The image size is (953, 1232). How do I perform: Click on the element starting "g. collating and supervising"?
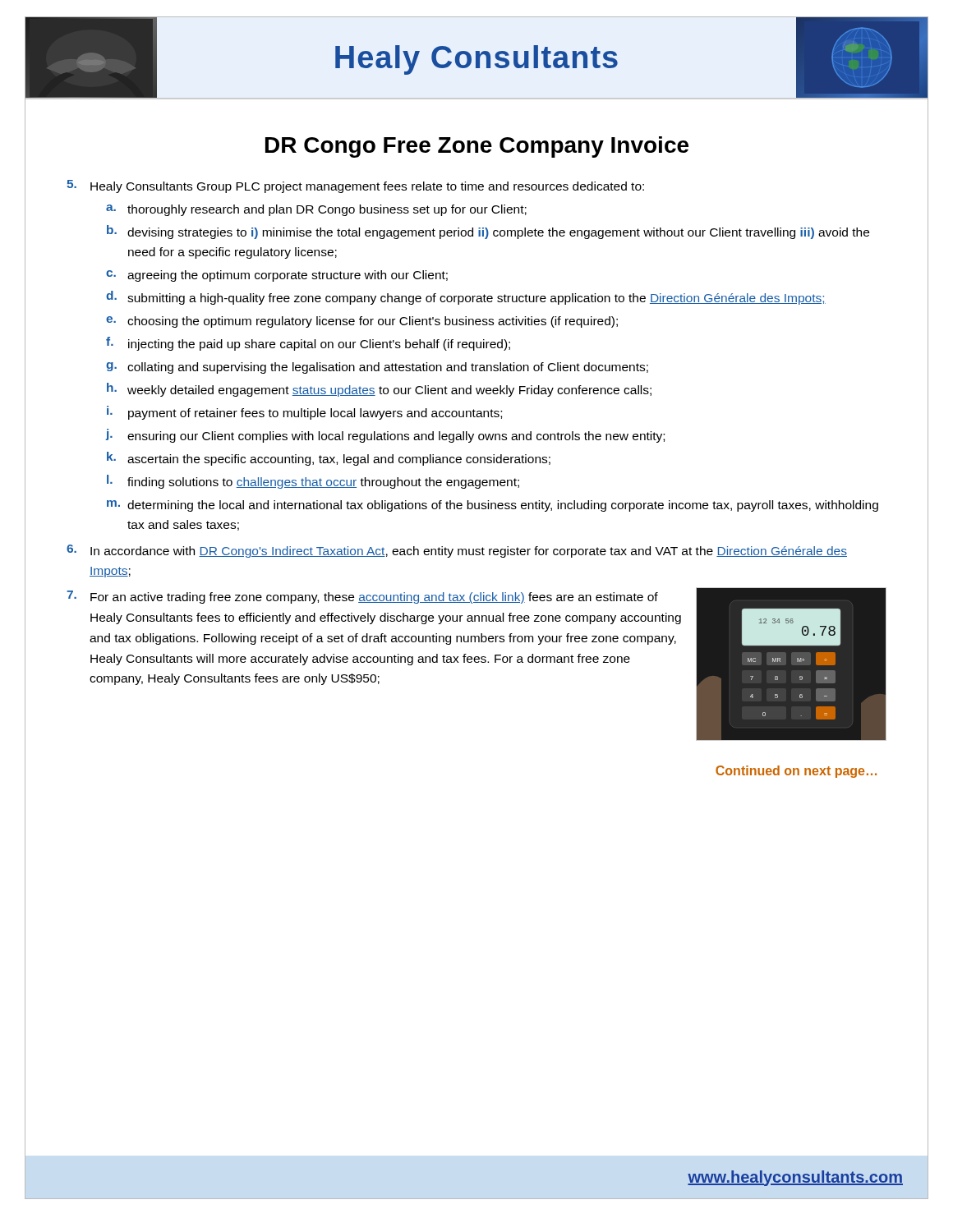(x=378, y=367)
